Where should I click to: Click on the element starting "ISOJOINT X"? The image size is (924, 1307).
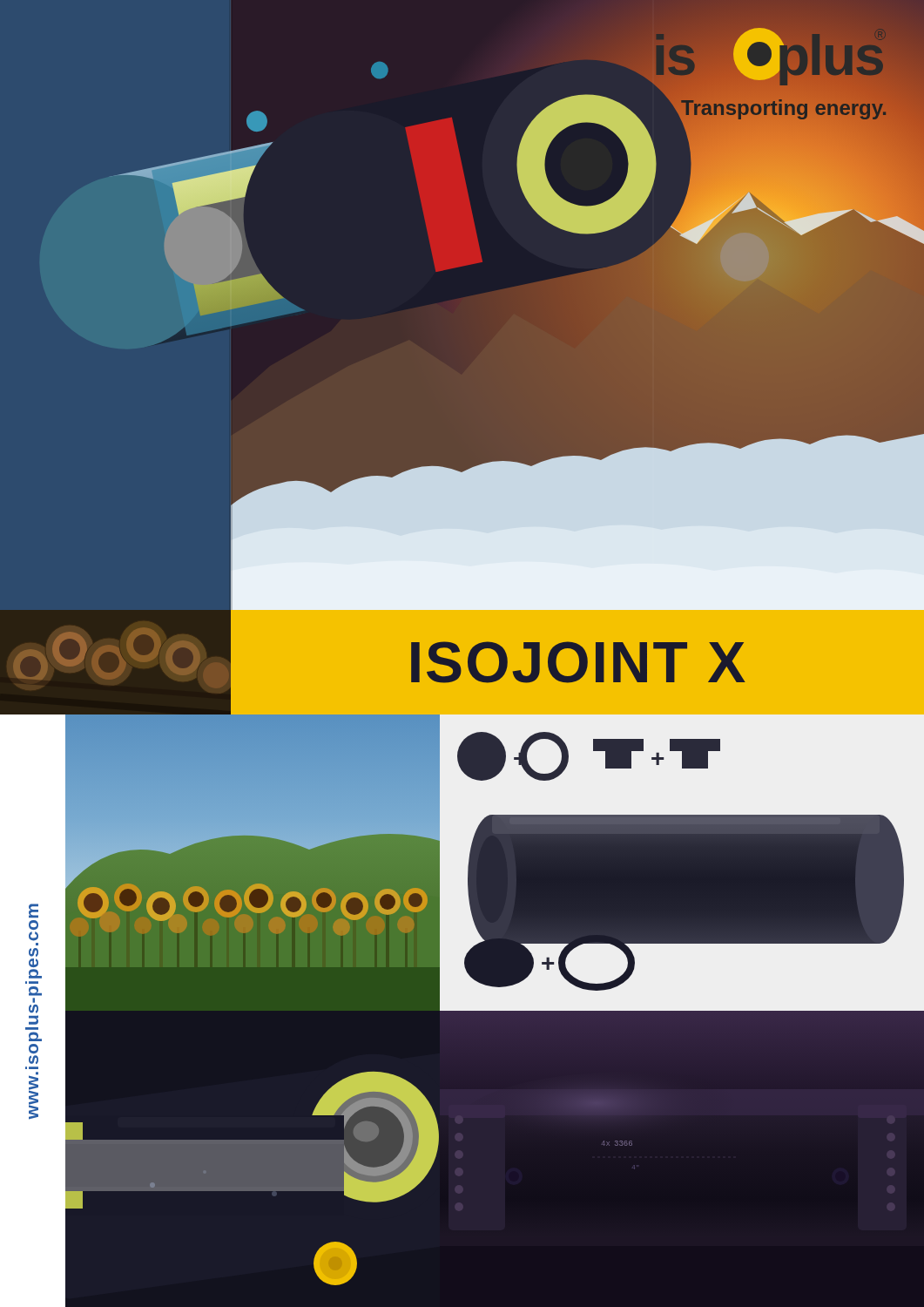click(577, 662)
